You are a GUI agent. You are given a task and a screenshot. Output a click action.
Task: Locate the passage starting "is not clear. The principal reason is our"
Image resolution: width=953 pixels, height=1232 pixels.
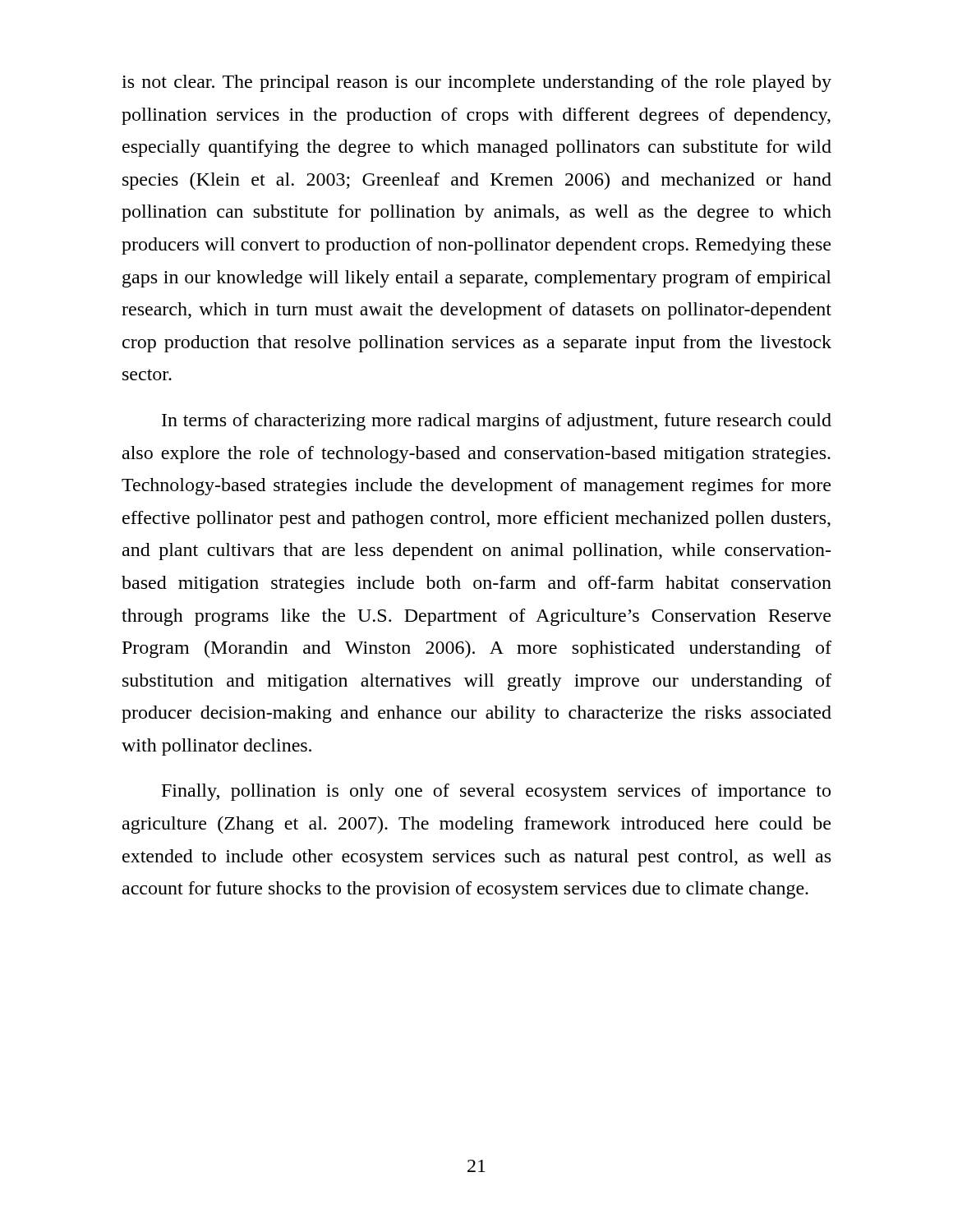pos(476,228)
